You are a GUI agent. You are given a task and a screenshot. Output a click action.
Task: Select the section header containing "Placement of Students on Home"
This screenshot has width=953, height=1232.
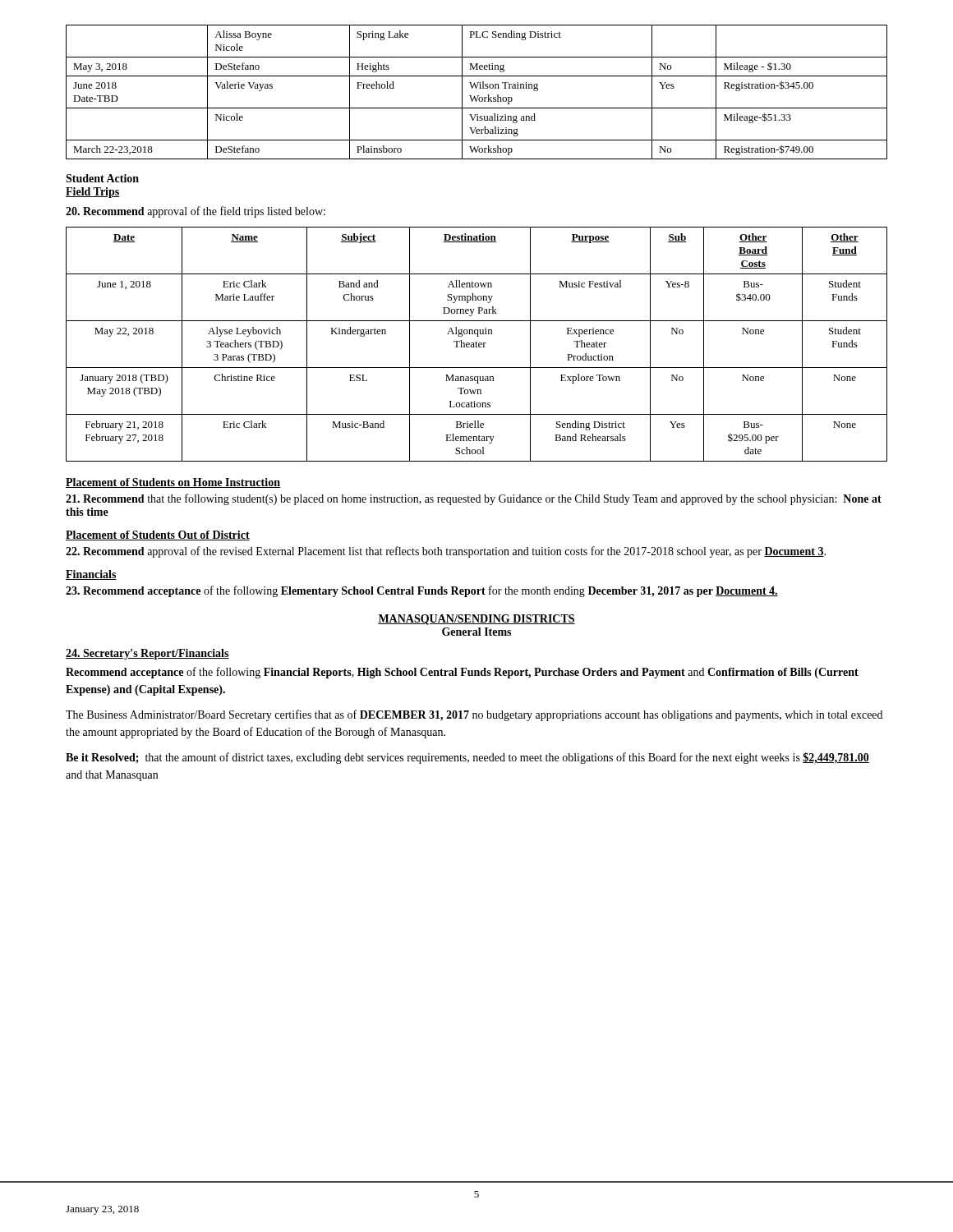173,483
